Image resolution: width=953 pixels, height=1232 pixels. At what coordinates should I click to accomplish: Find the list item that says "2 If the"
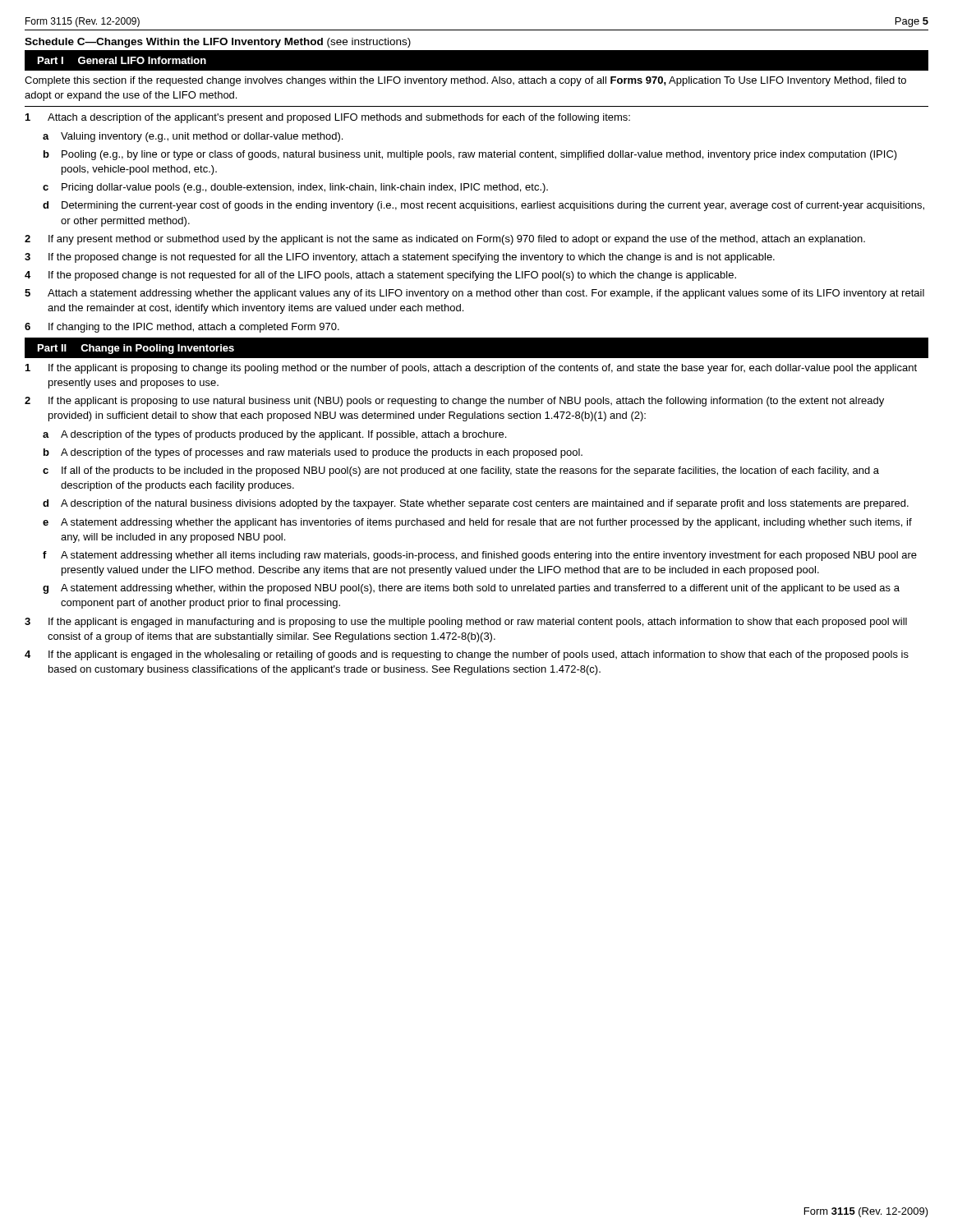[476, 409]
